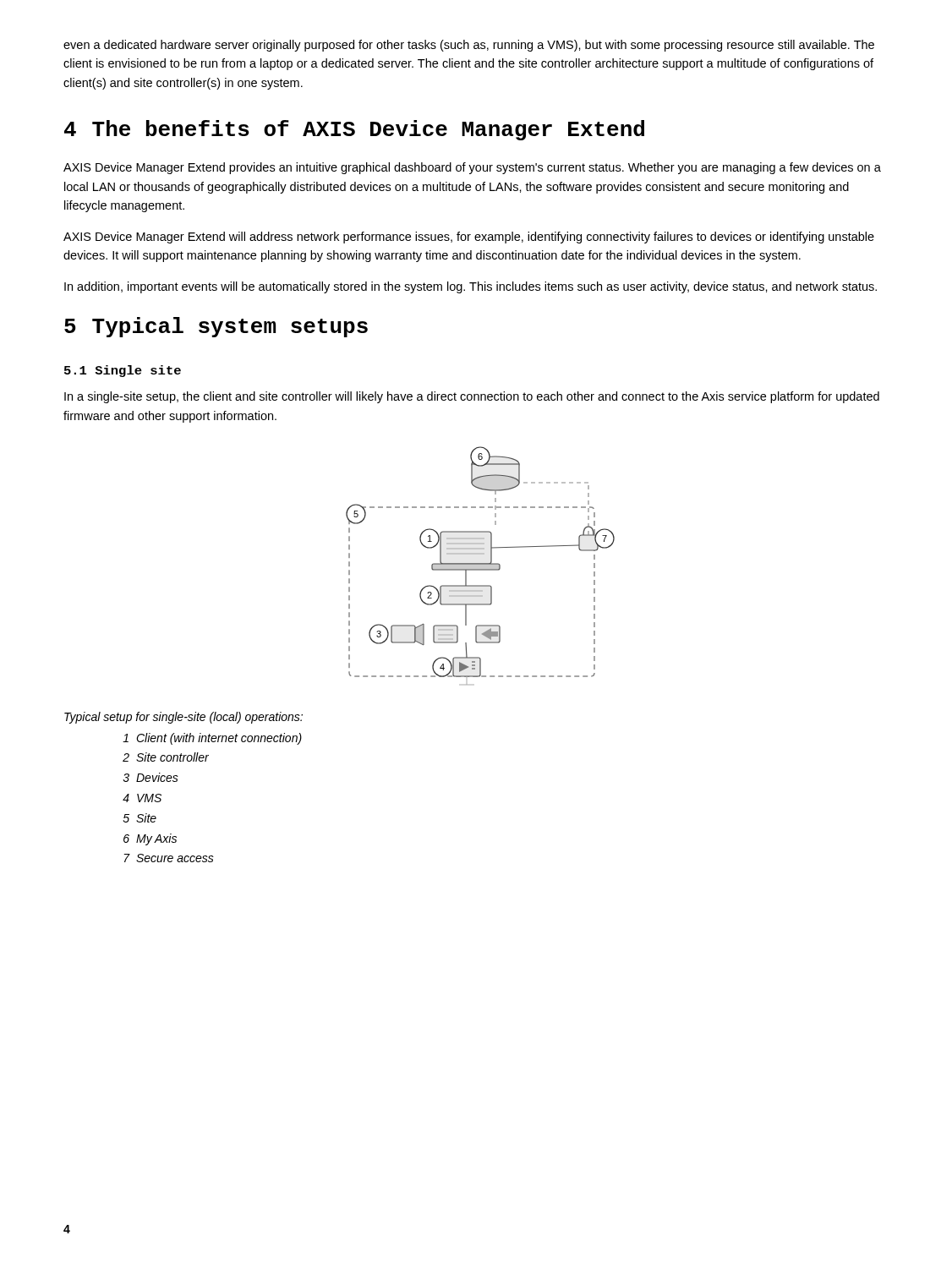Find the engineering diagram

coord(476,571)
